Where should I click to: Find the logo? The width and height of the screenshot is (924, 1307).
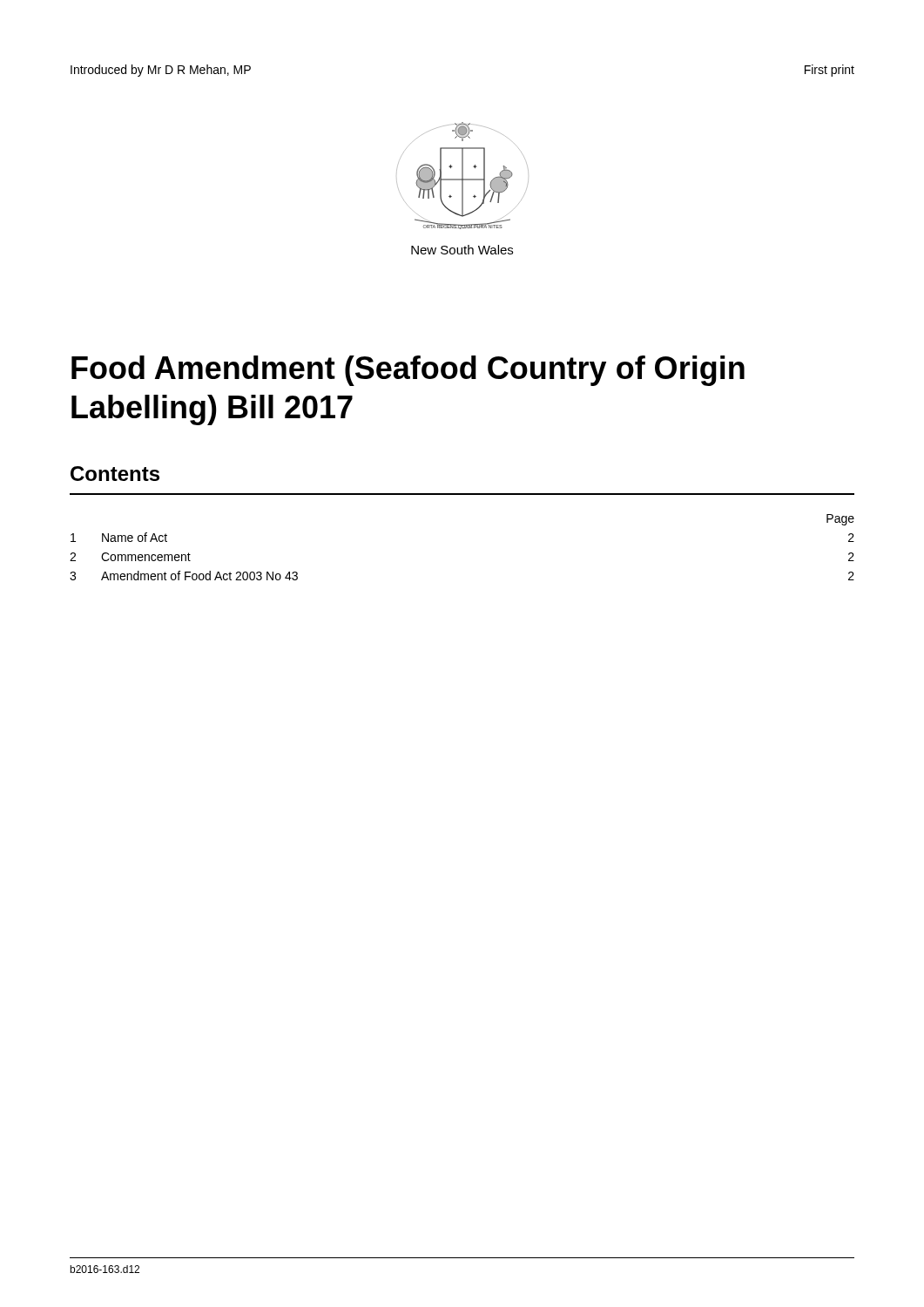462,190
